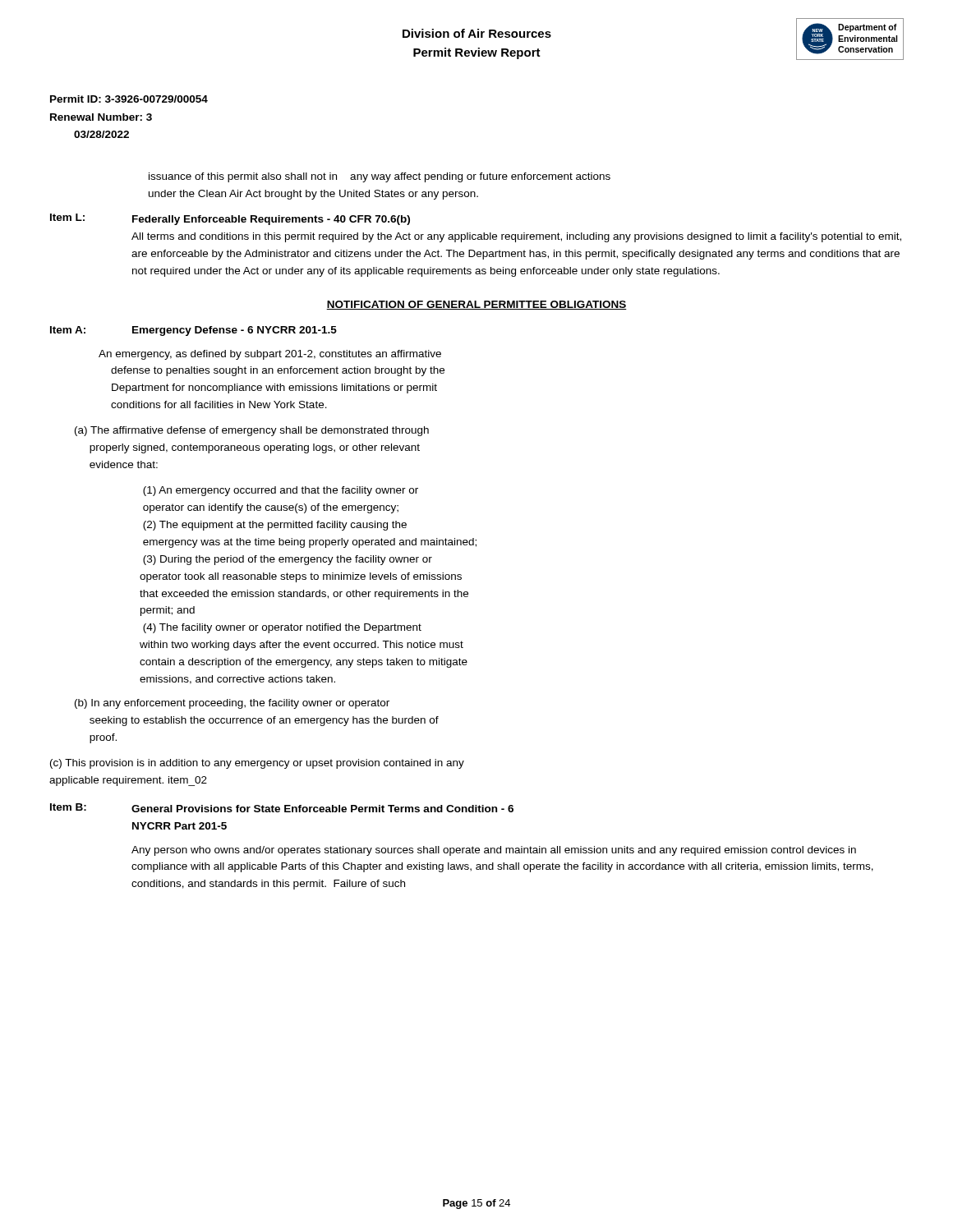The height and width of the screenshot is (1232, 953).
Task: Click on the logo
Action: (850, 39)
